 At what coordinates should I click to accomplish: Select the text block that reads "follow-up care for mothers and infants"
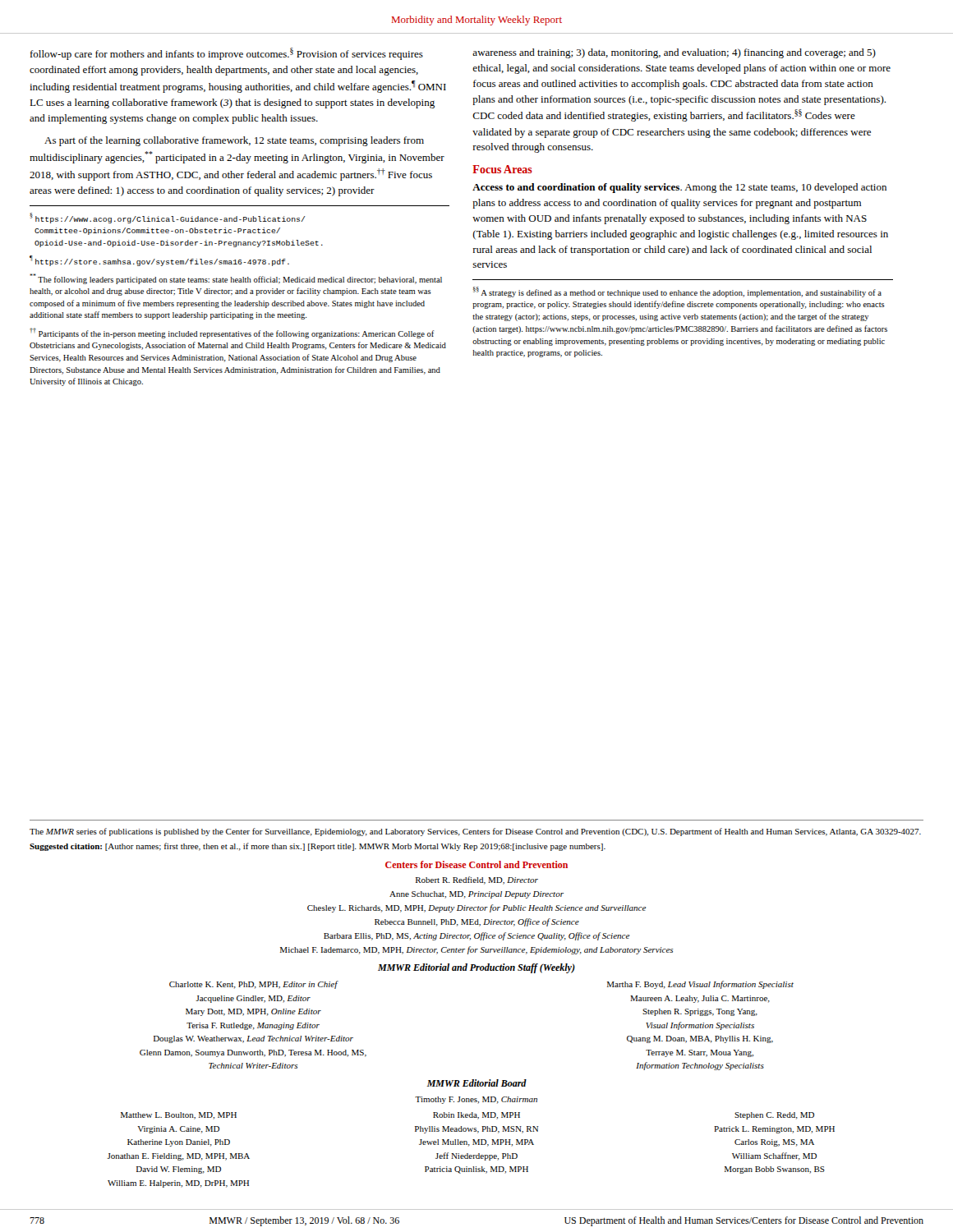pyautogui.click(x=238, y=85)
